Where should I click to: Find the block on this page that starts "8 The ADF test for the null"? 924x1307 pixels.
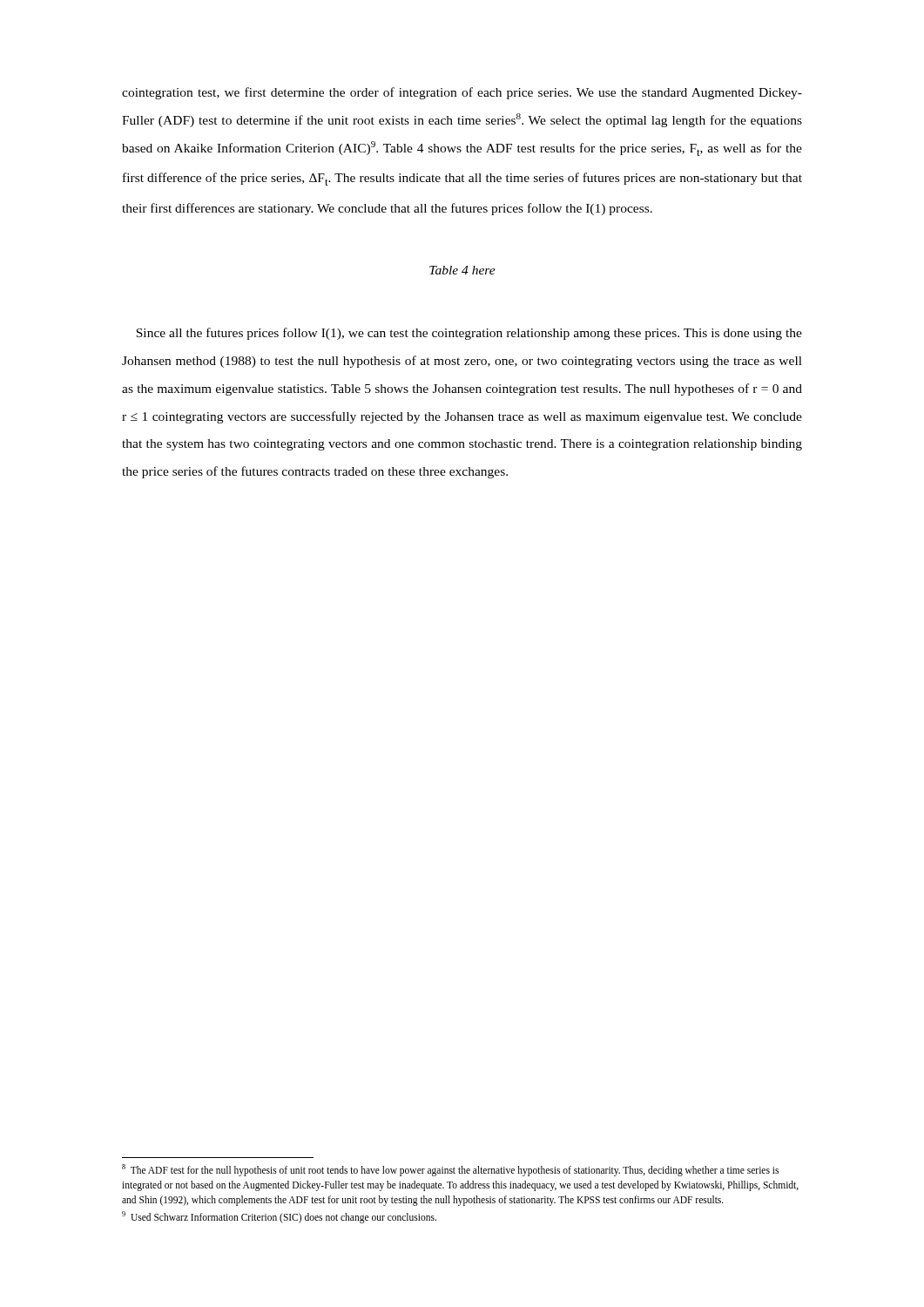point(460,1184)
